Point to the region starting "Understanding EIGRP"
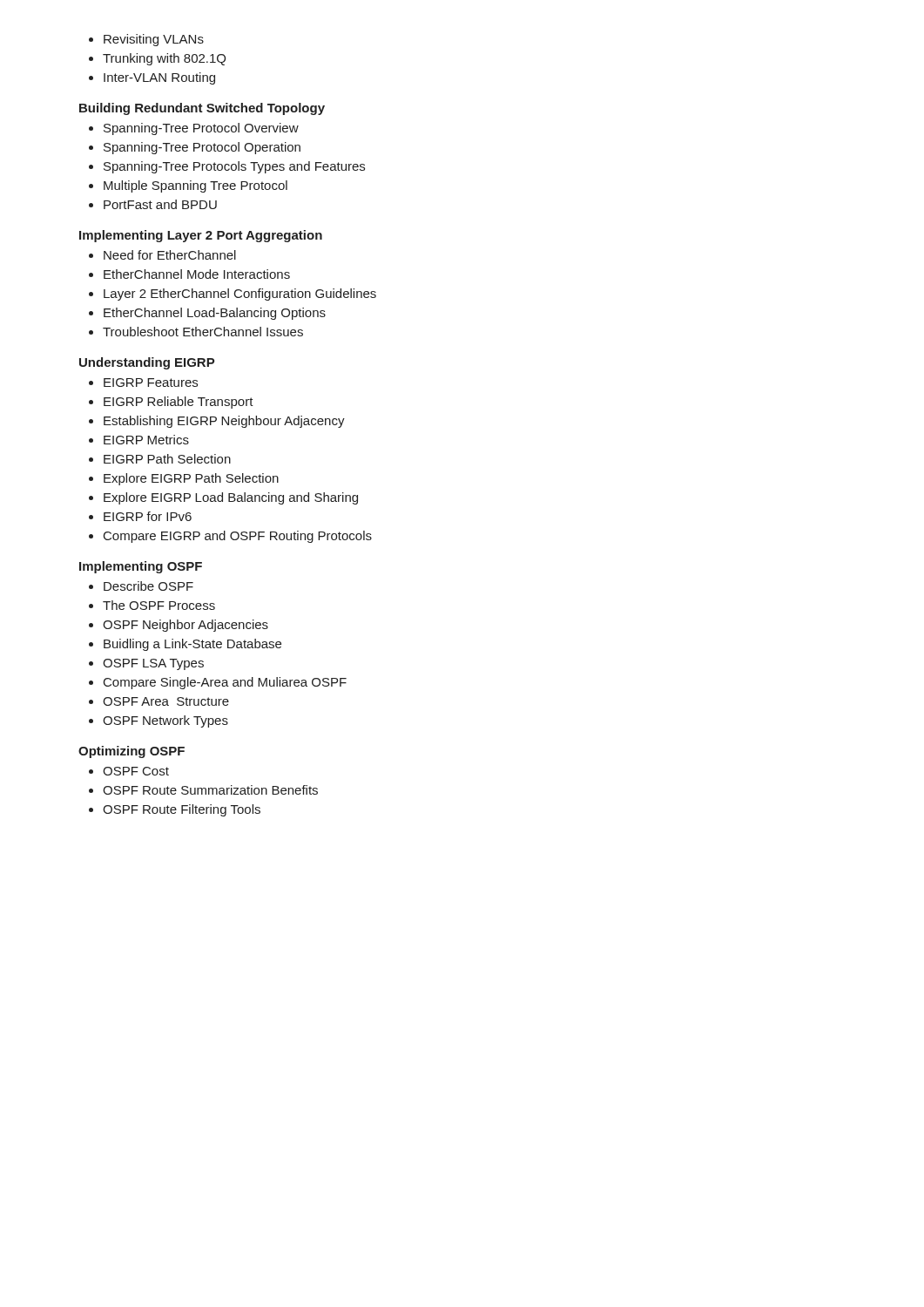924x1307 pixels. coord(147,362)
